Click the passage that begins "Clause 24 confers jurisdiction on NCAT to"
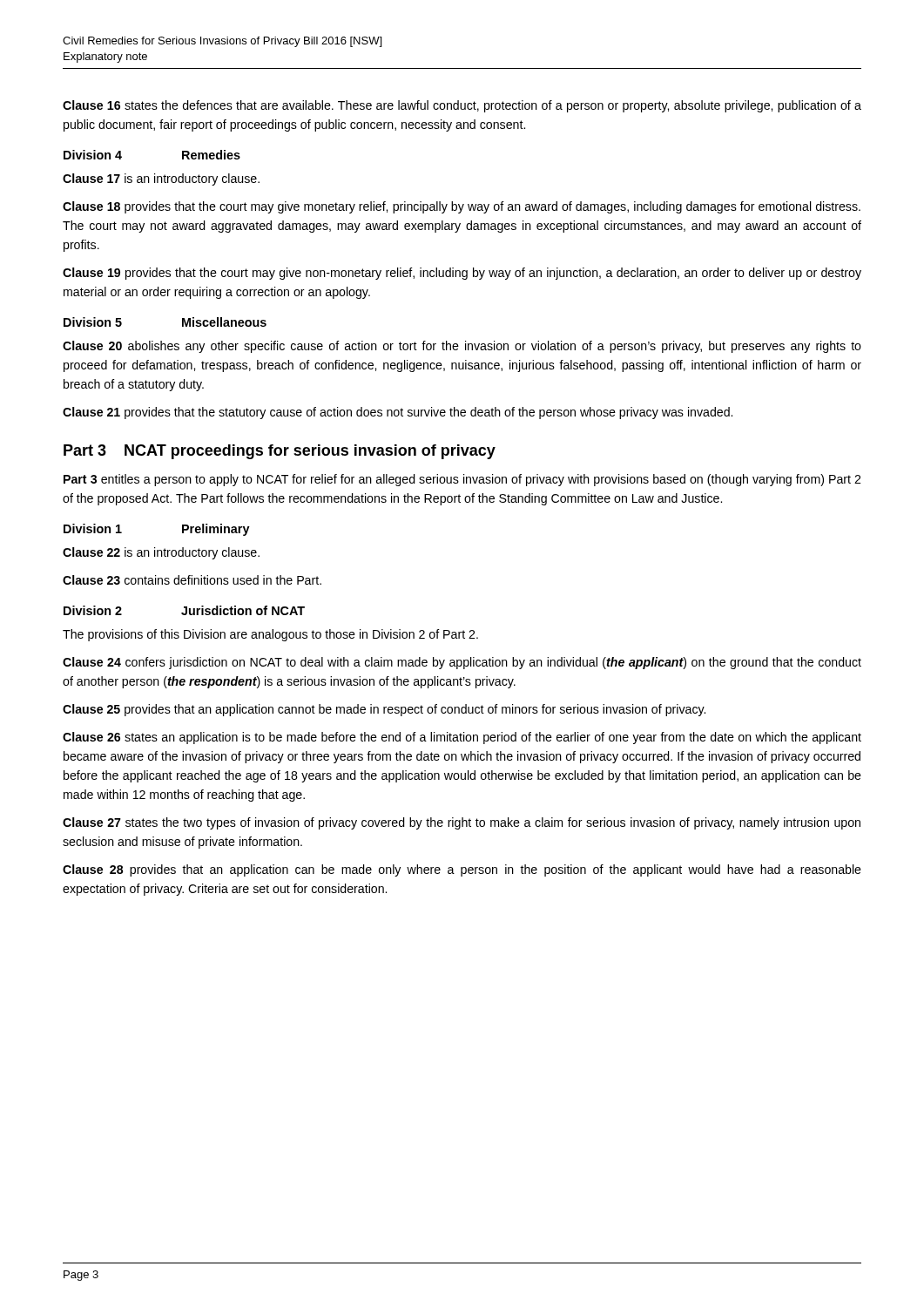This screenshot has height=1307, width=924. point(462,672)
